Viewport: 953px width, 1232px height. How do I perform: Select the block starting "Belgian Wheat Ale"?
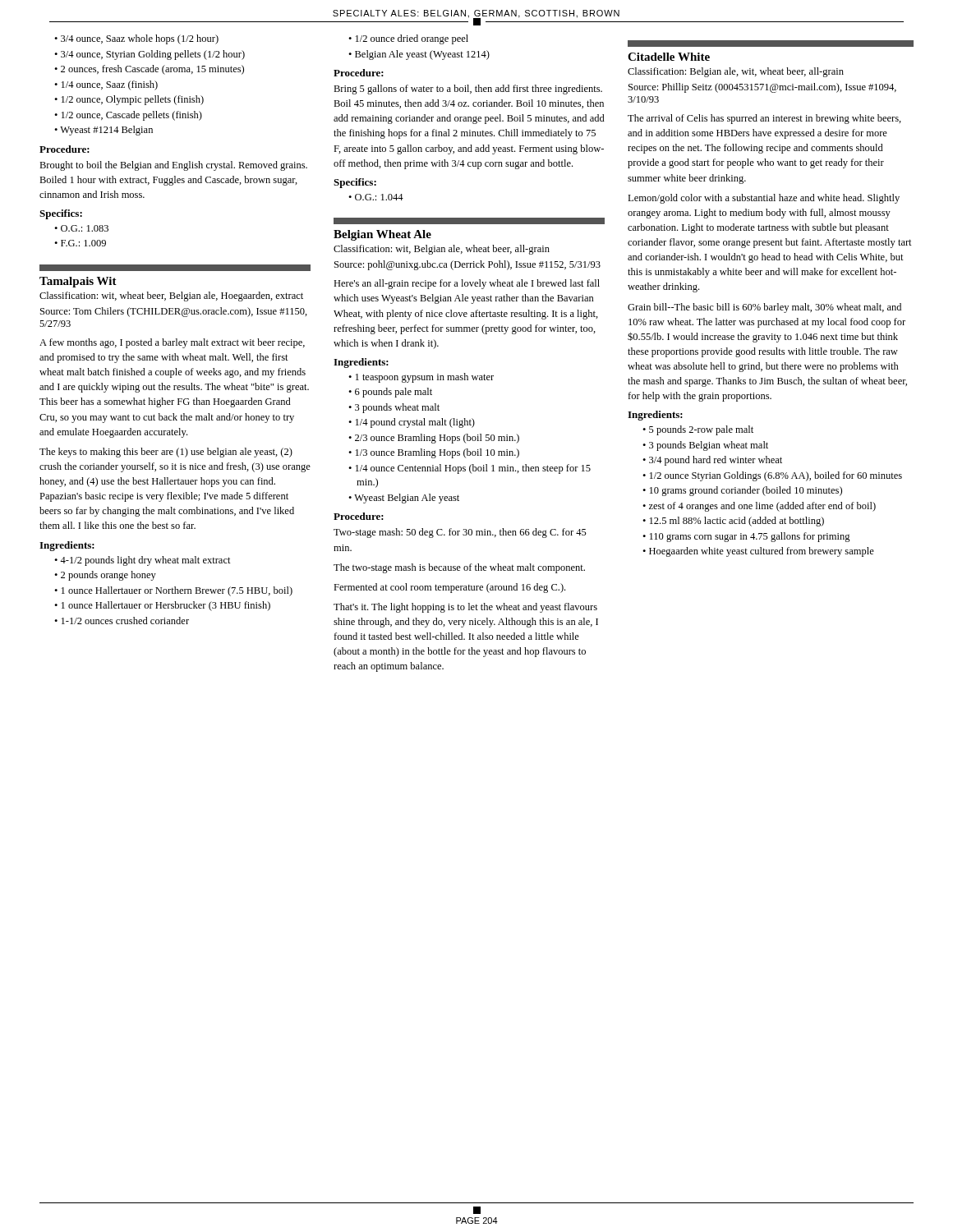click(x=382, y=234)
